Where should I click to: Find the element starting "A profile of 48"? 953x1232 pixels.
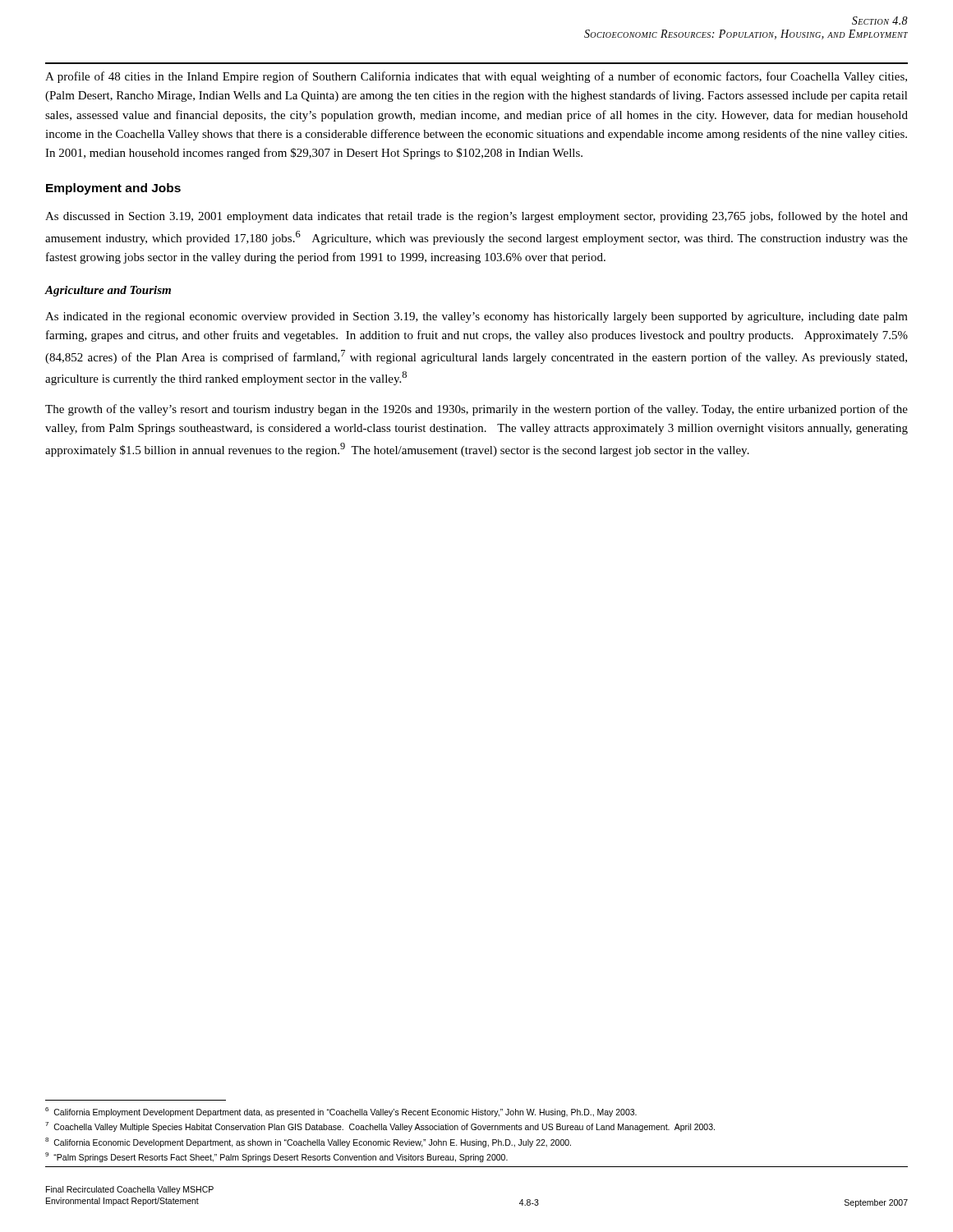click(476, 115)
